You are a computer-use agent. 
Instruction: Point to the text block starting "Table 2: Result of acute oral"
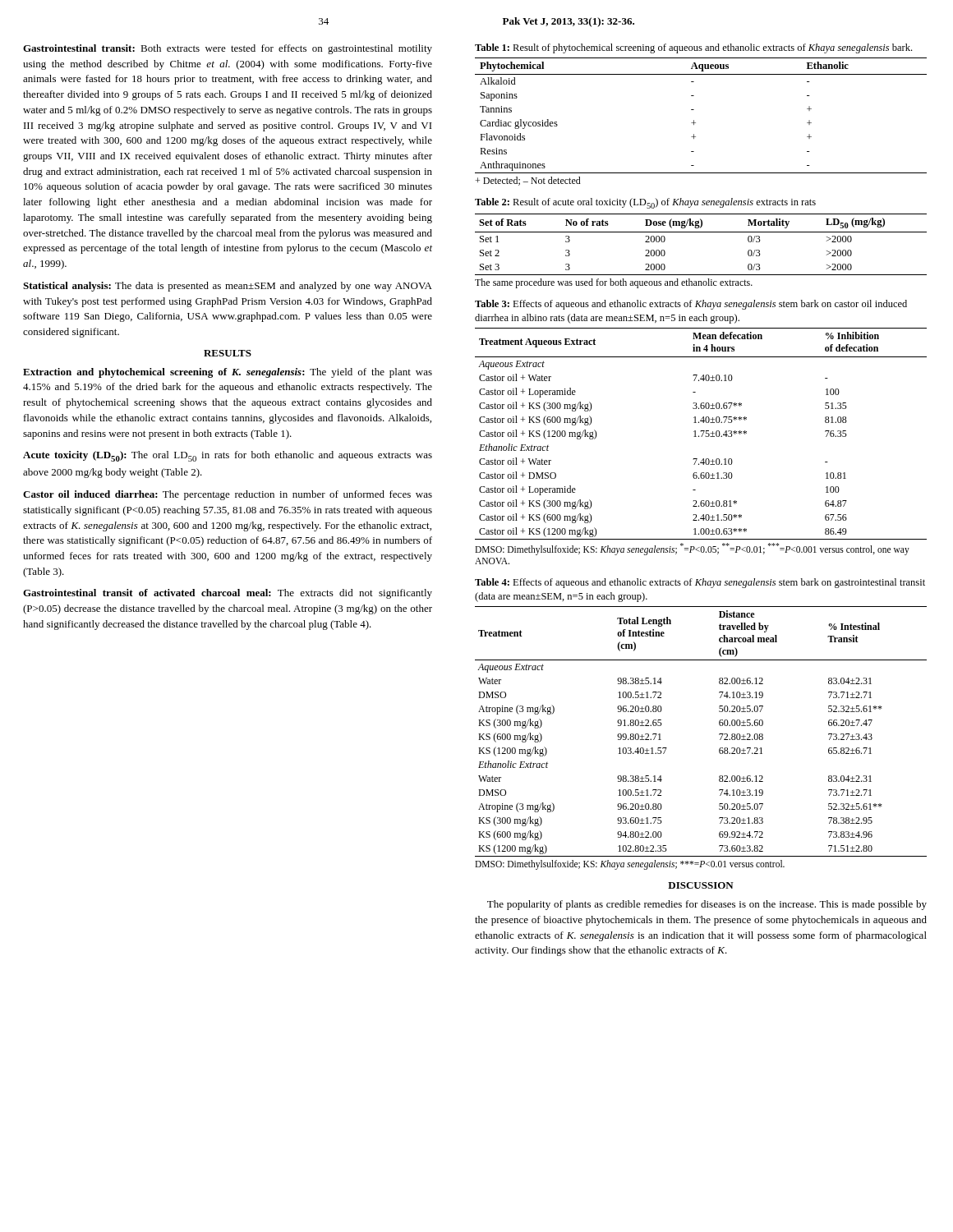click(645, 203)
